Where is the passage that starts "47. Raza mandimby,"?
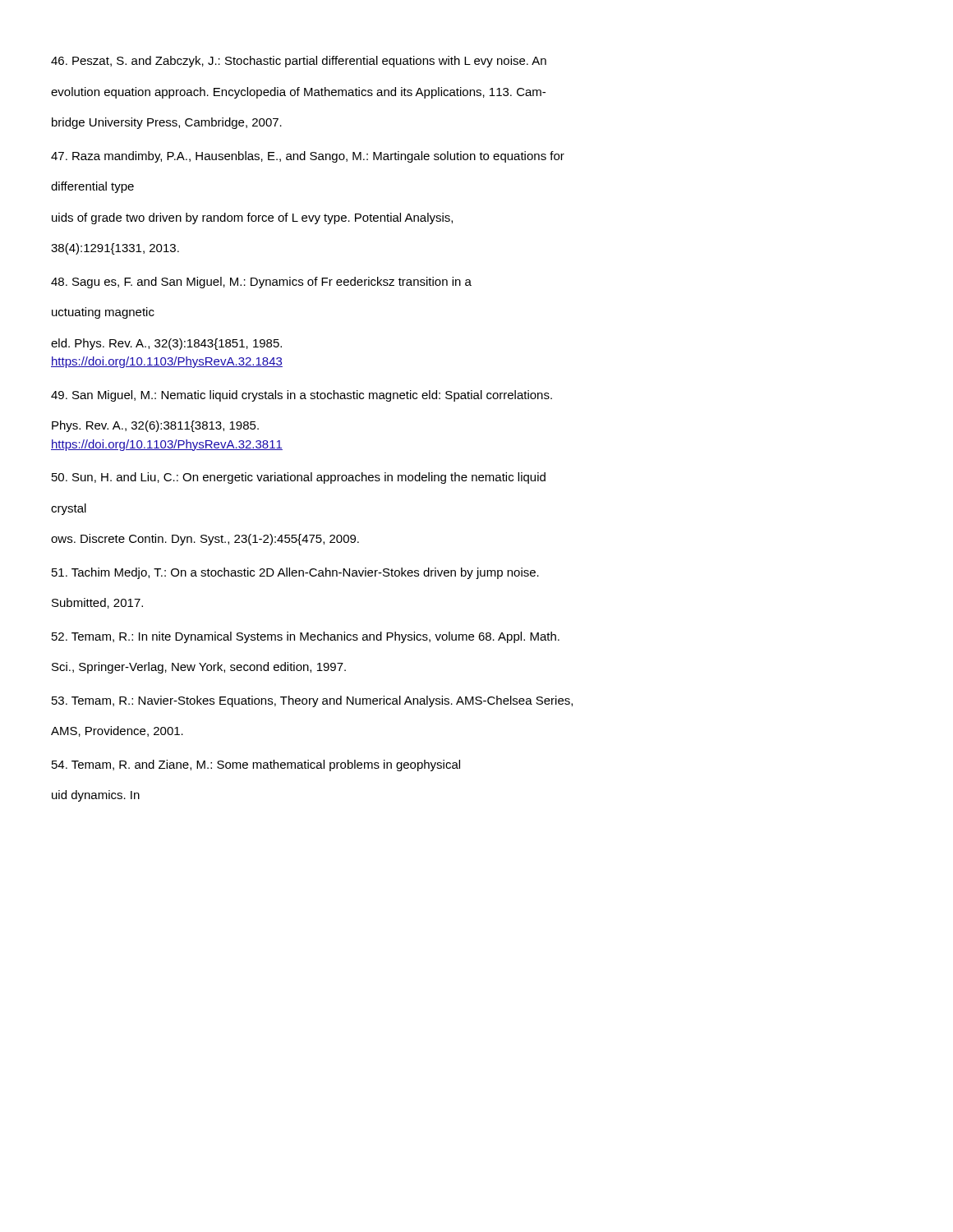953x1232 pixels. 308,157
